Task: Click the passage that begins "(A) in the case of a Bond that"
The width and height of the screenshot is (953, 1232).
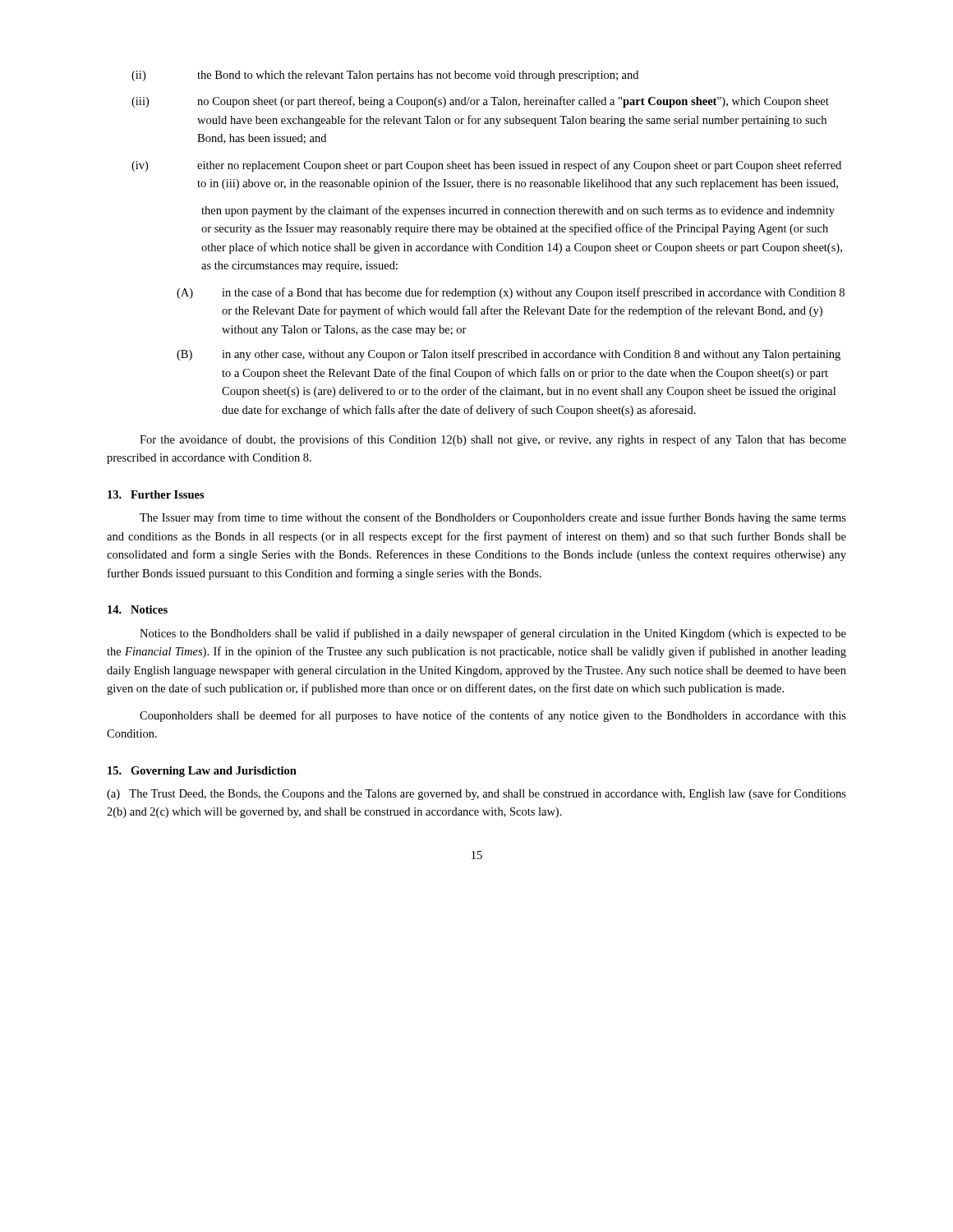Action: click(499, 311)
